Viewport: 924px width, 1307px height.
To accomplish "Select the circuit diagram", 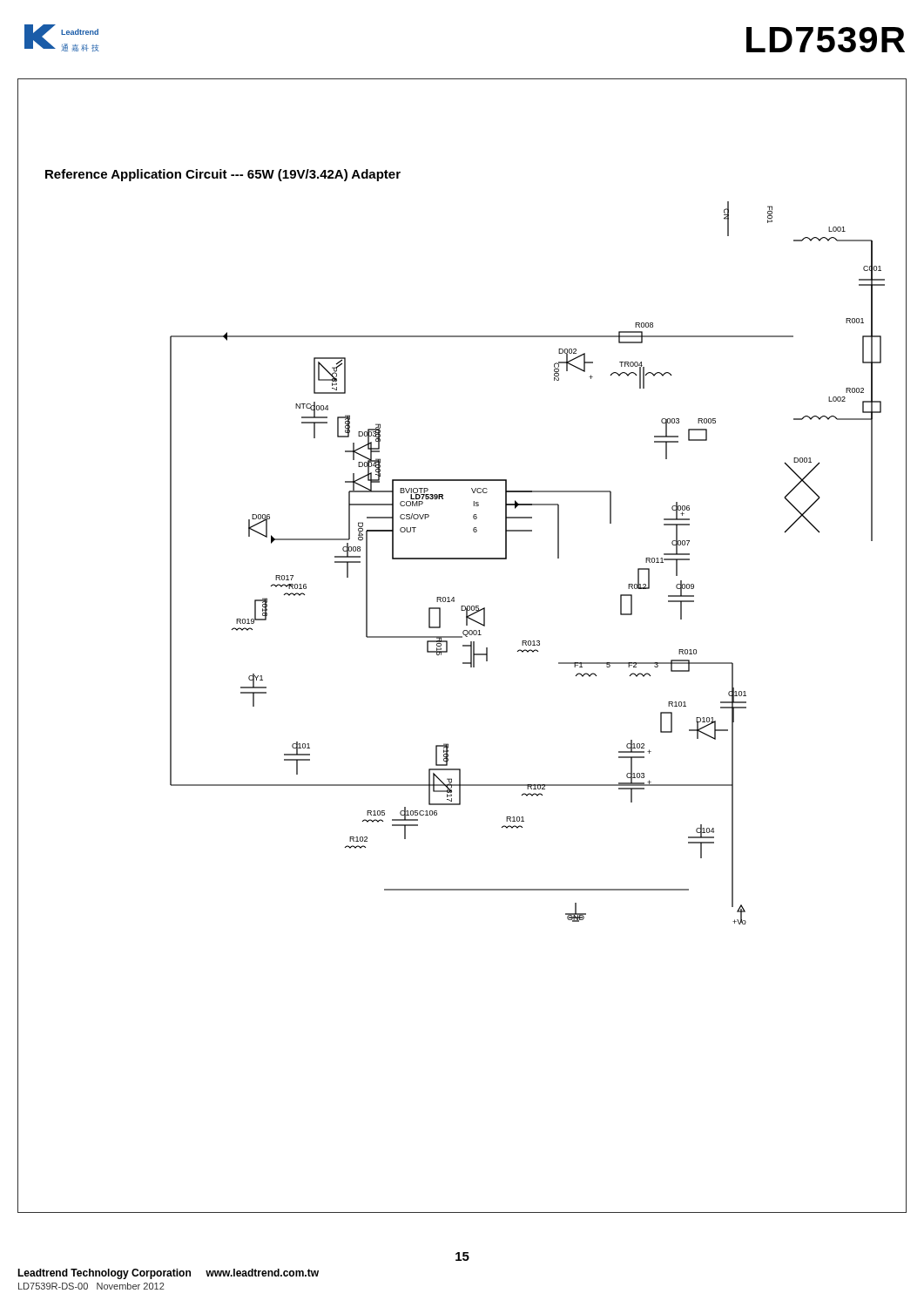I will coord(462,733).
